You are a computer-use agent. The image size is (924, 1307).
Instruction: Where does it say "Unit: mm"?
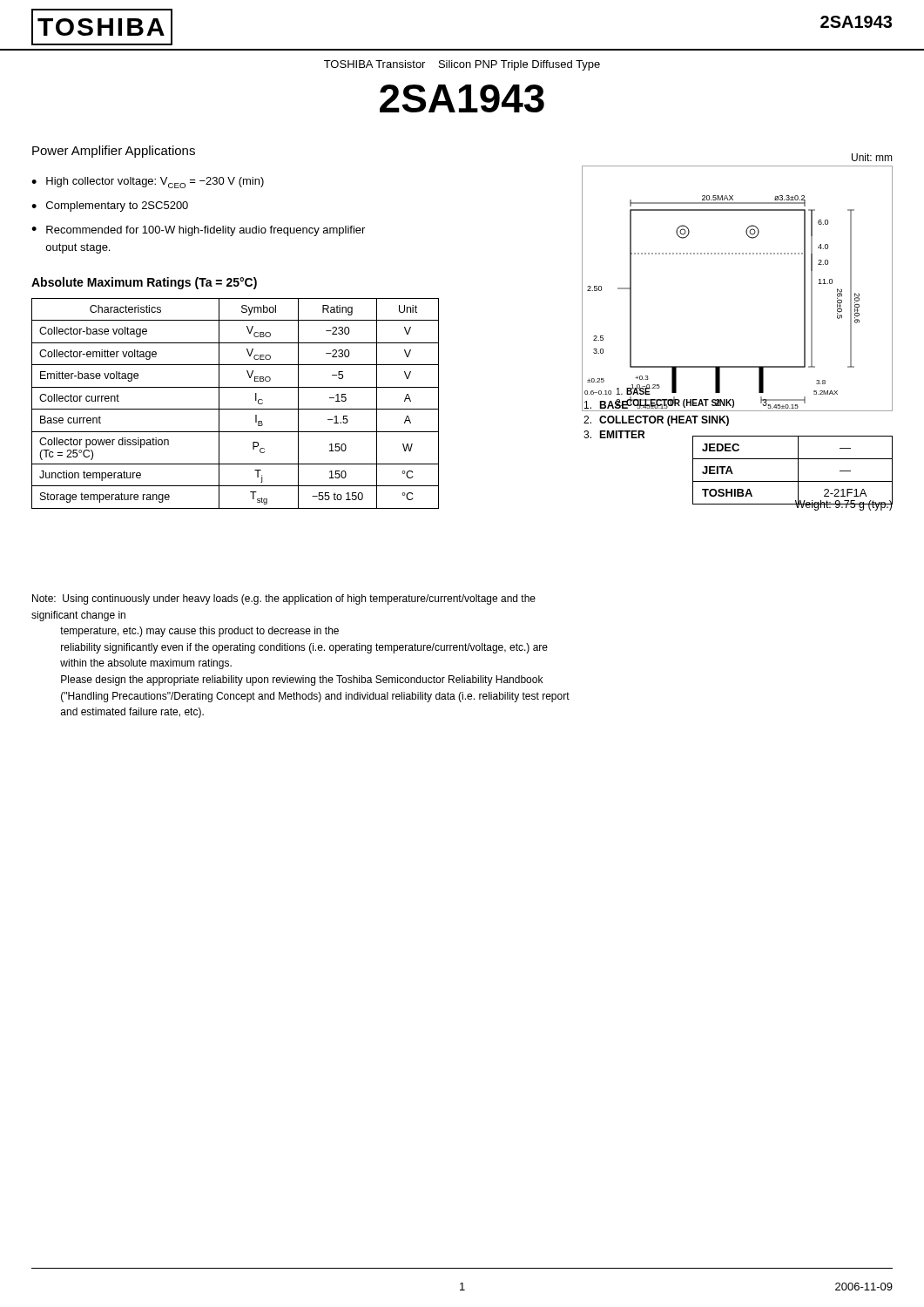coord(872,158)
